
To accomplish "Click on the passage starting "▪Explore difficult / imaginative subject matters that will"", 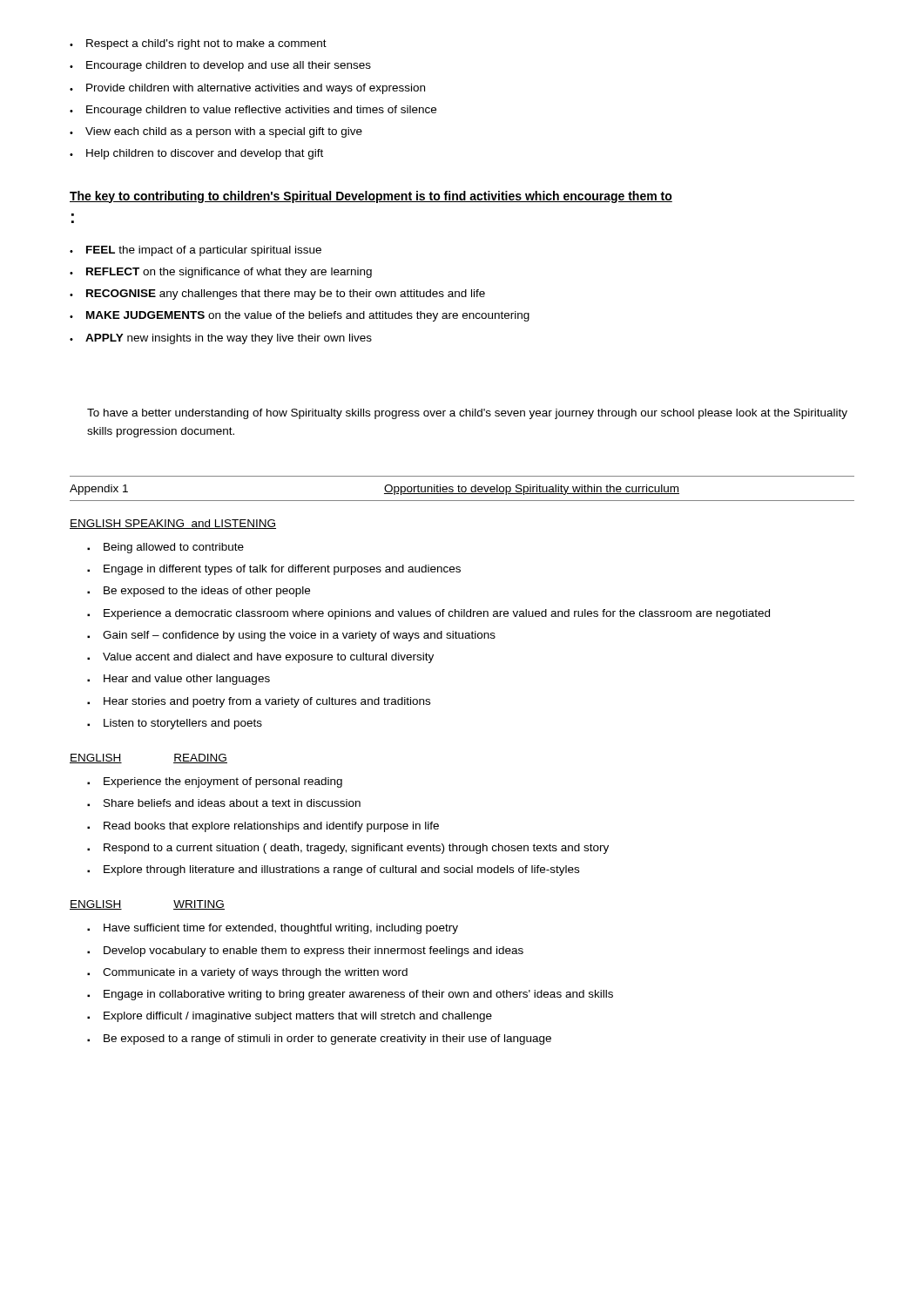I will (x=290, y=1017).
